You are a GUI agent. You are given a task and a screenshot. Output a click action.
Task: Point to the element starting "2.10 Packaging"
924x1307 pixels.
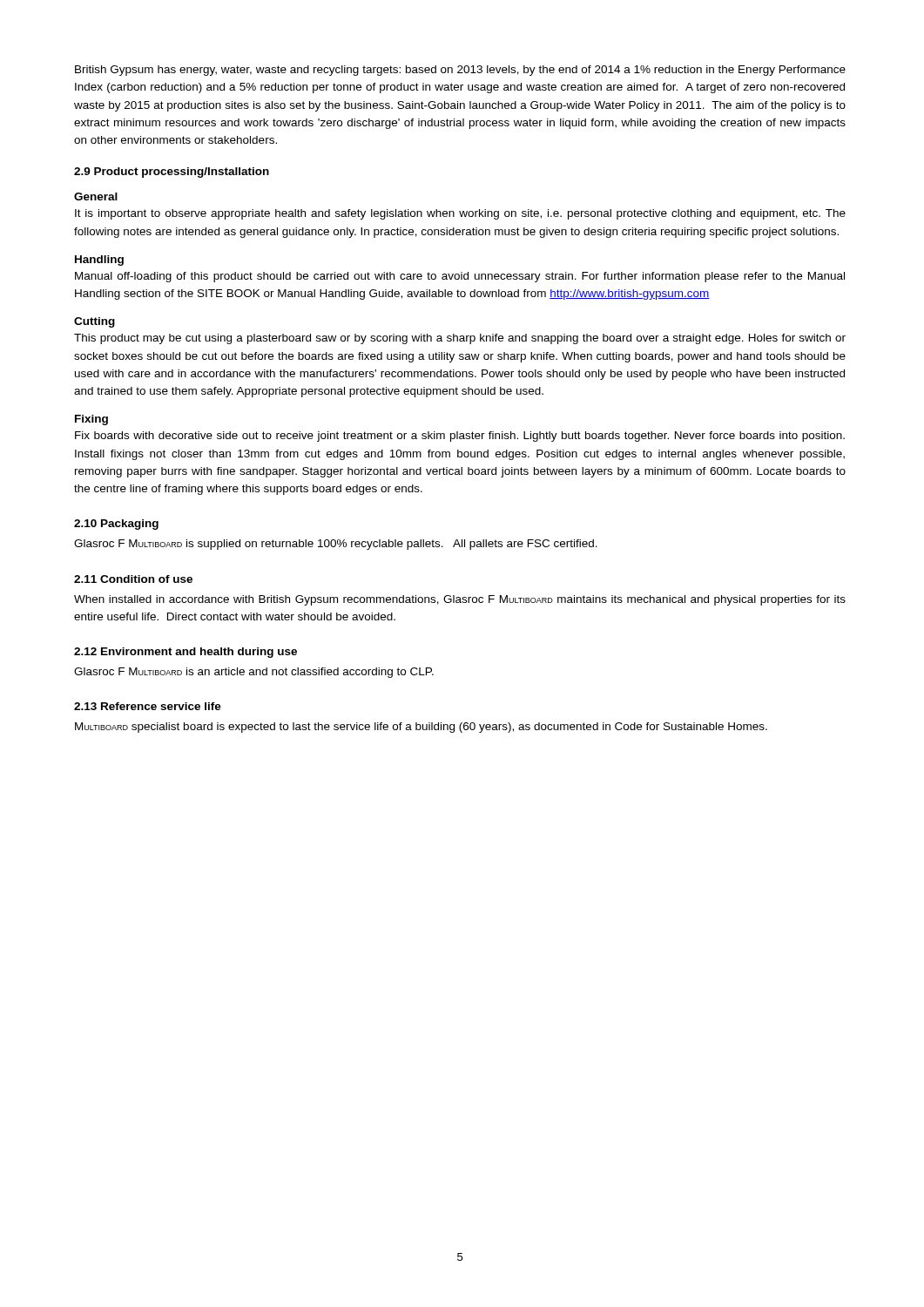[x=117, y=523]
